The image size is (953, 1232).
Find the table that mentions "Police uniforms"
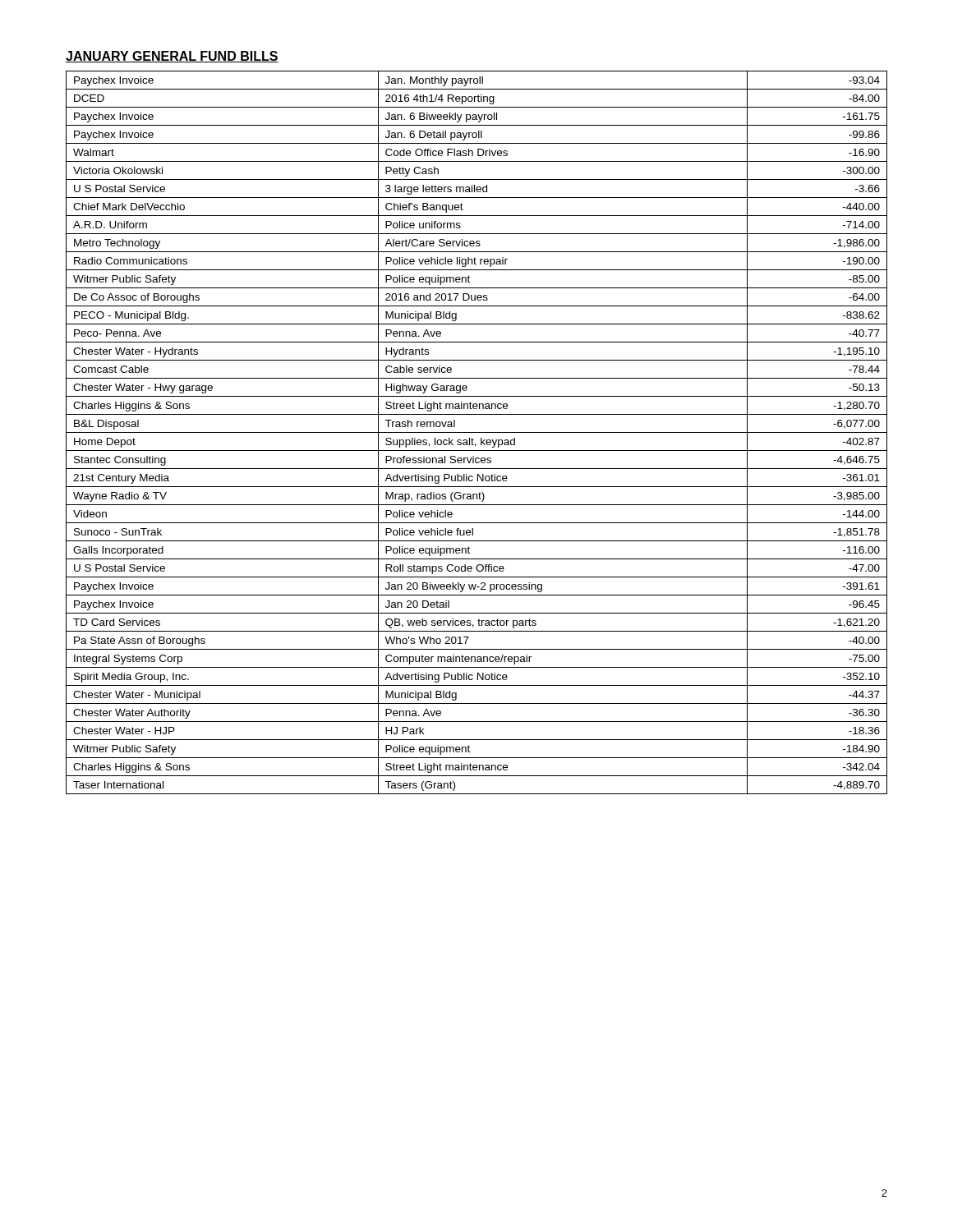476,432
